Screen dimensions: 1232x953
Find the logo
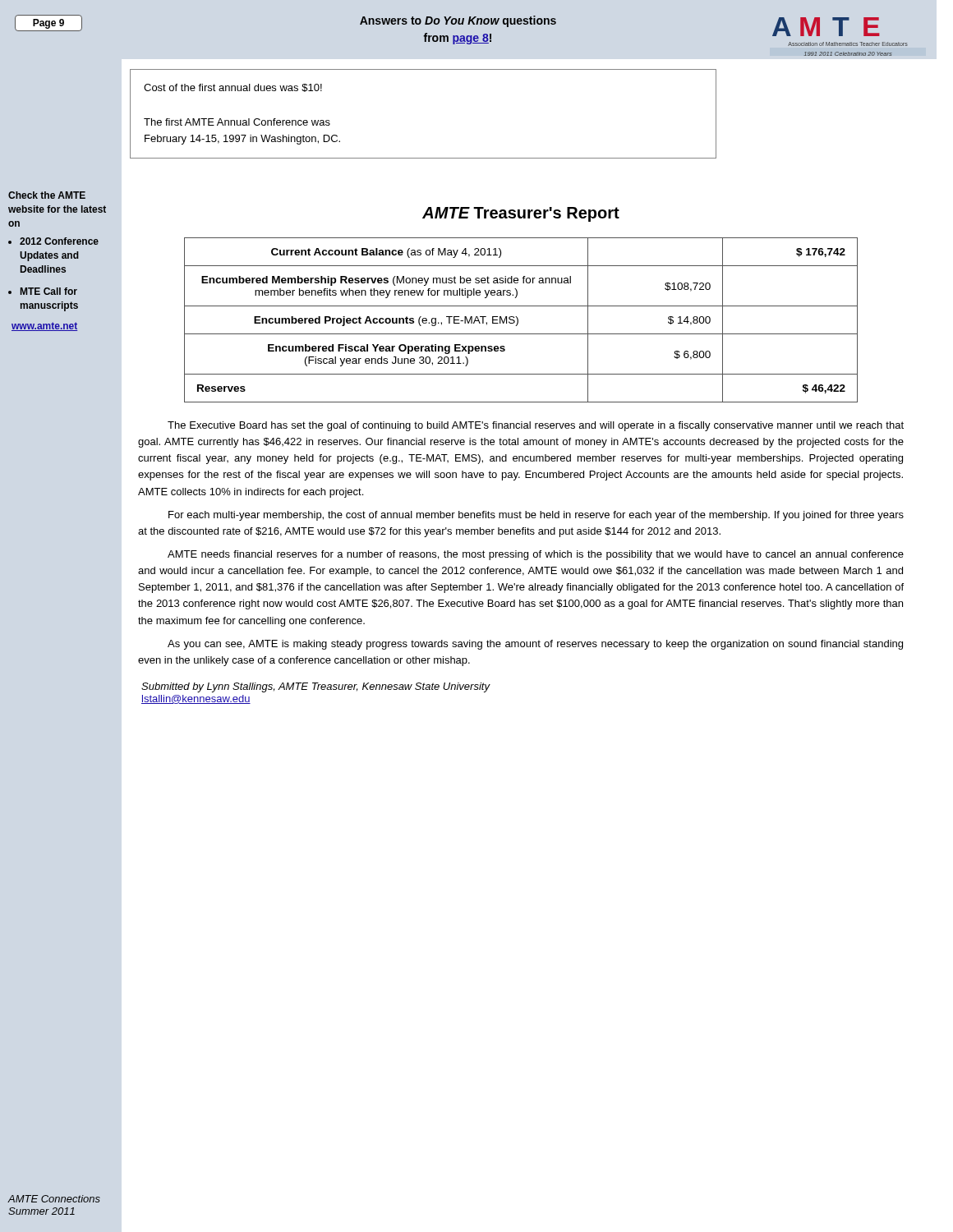pos(850,31)
